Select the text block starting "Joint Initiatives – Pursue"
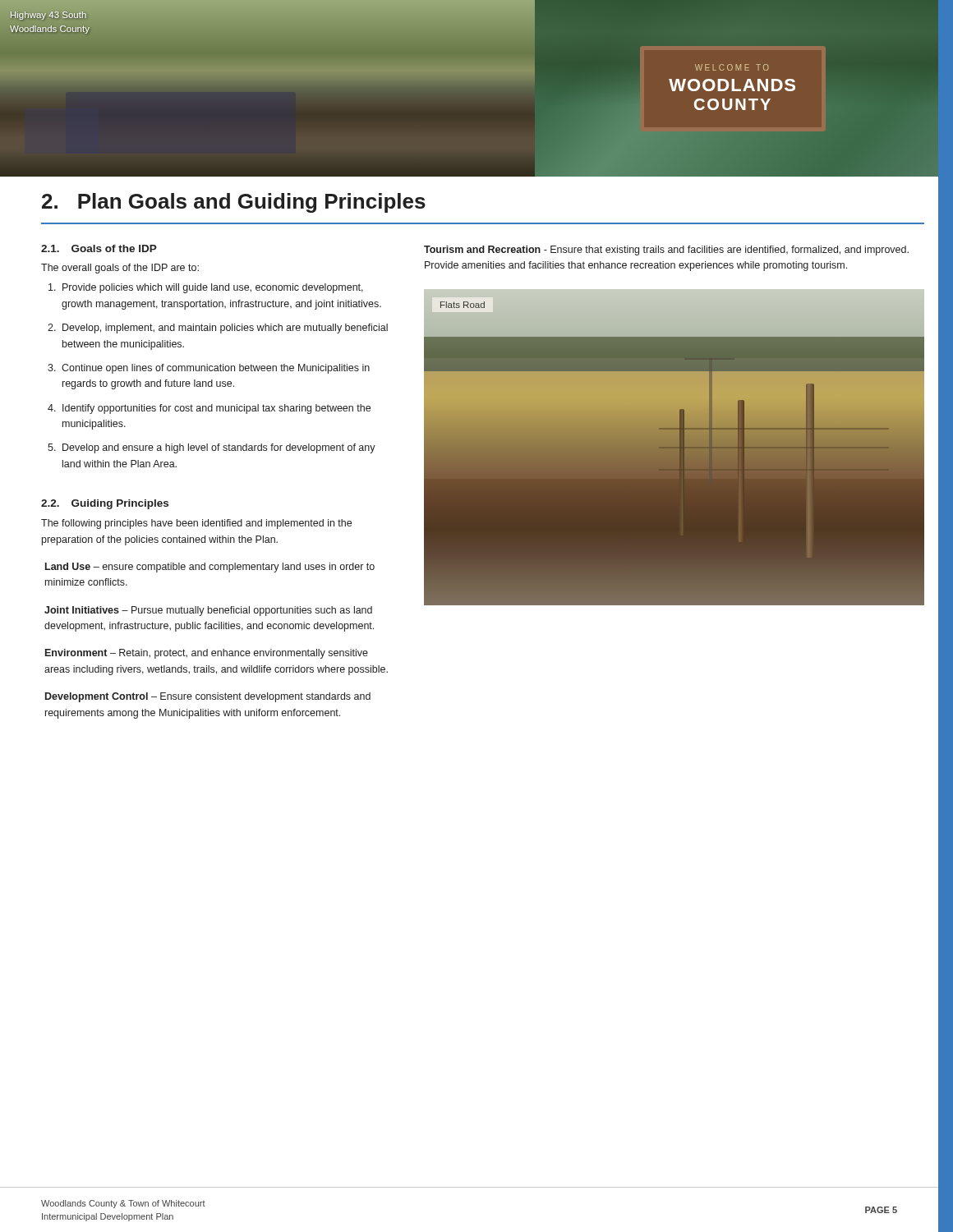 210,618
